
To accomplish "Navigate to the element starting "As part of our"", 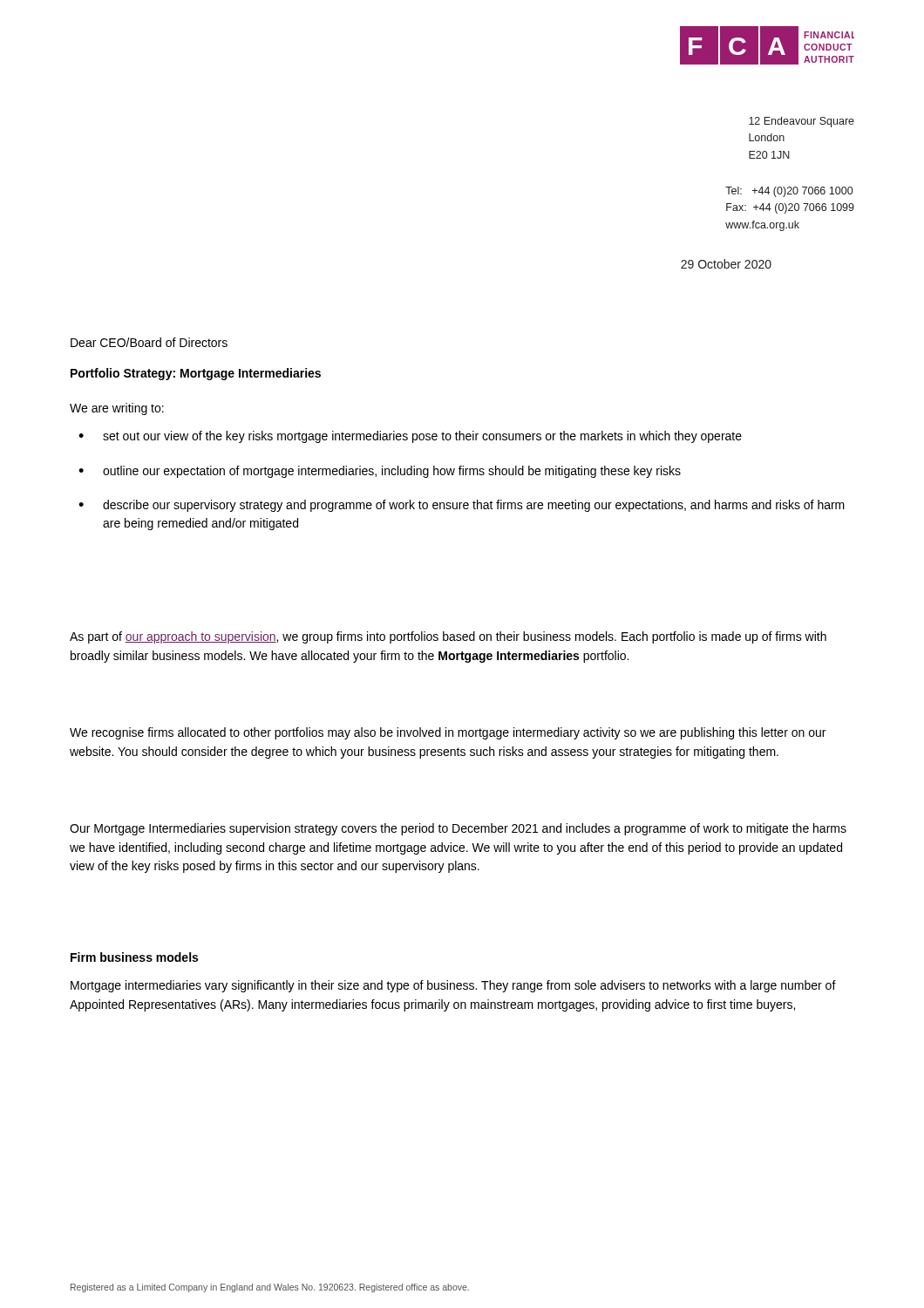I will 448,646.
